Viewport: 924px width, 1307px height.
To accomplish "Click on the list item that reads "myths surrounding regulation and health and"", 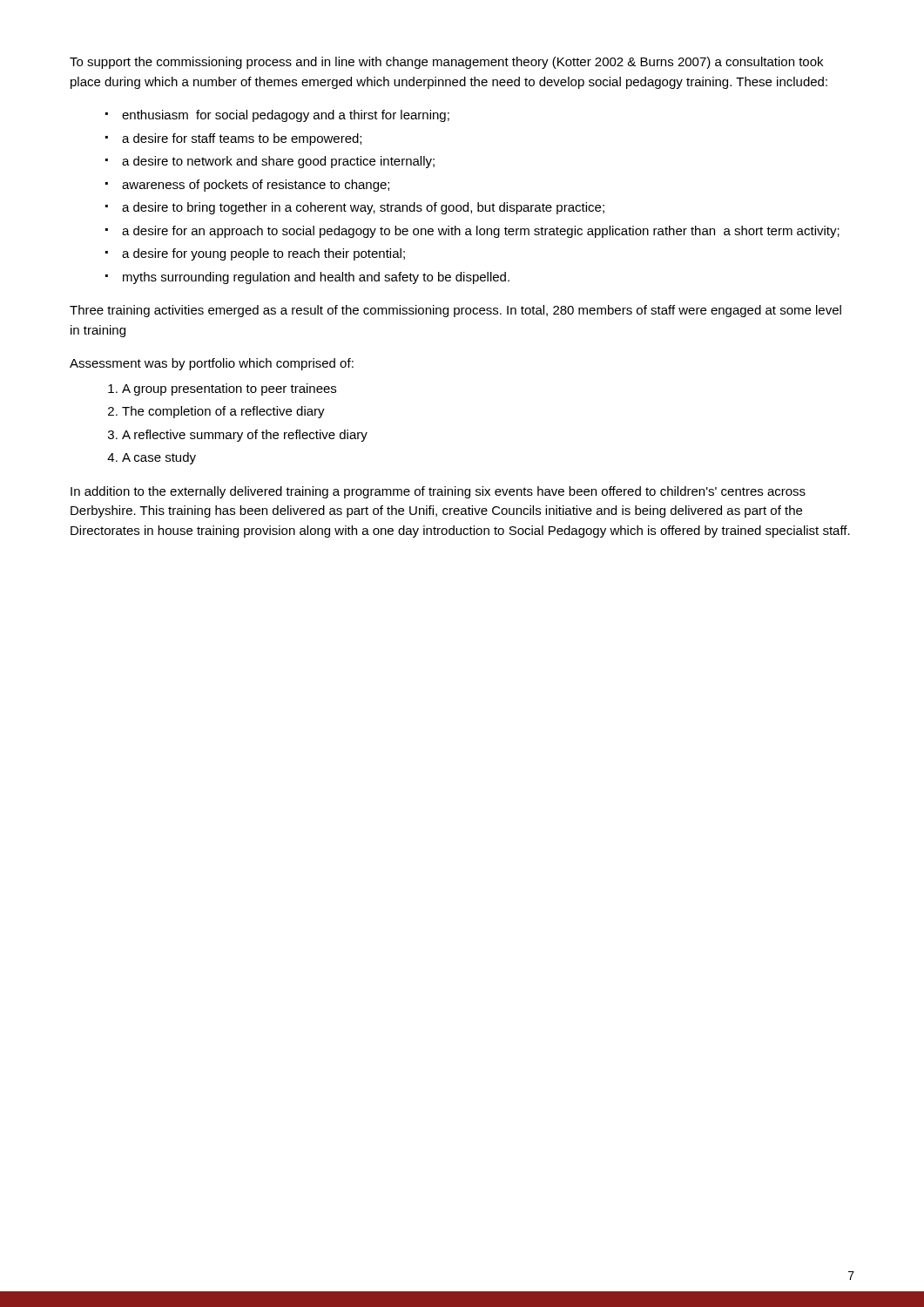I will (x=316, y=276).
